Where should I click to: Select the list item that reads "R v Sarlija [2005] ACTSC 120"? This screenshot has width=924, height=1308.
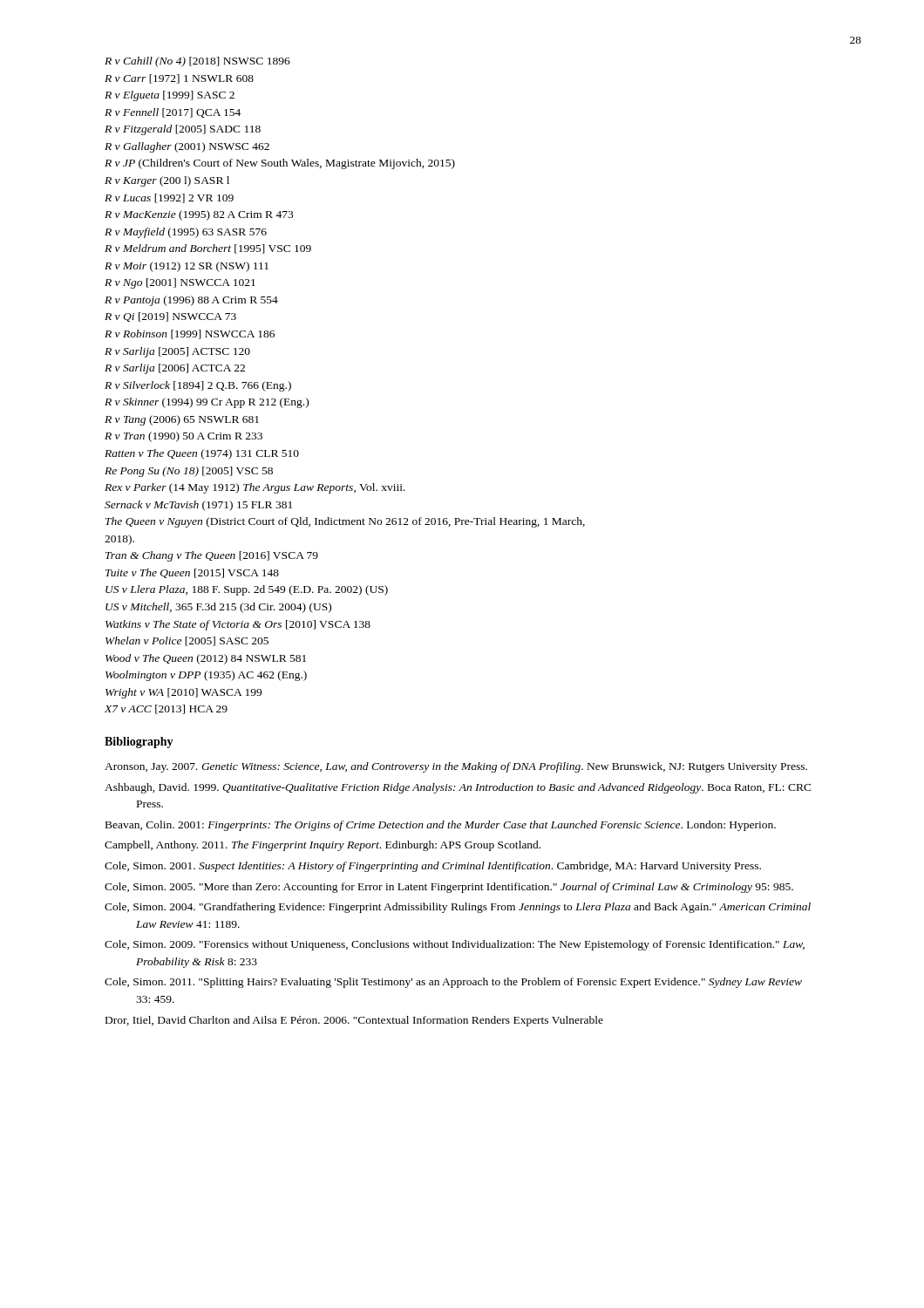tap(177, 352)
